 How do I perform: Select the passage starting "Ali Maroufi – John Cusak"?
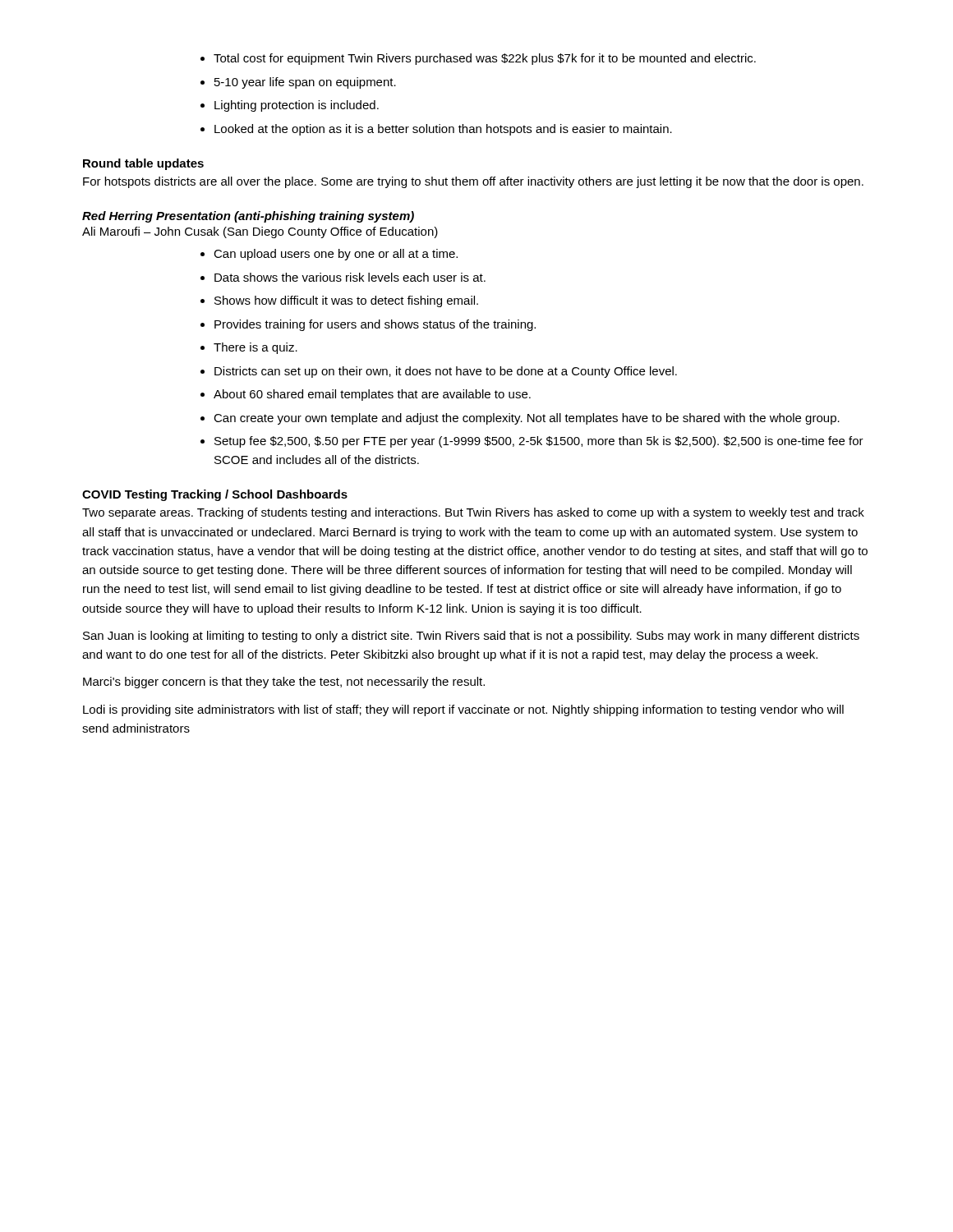260,231
